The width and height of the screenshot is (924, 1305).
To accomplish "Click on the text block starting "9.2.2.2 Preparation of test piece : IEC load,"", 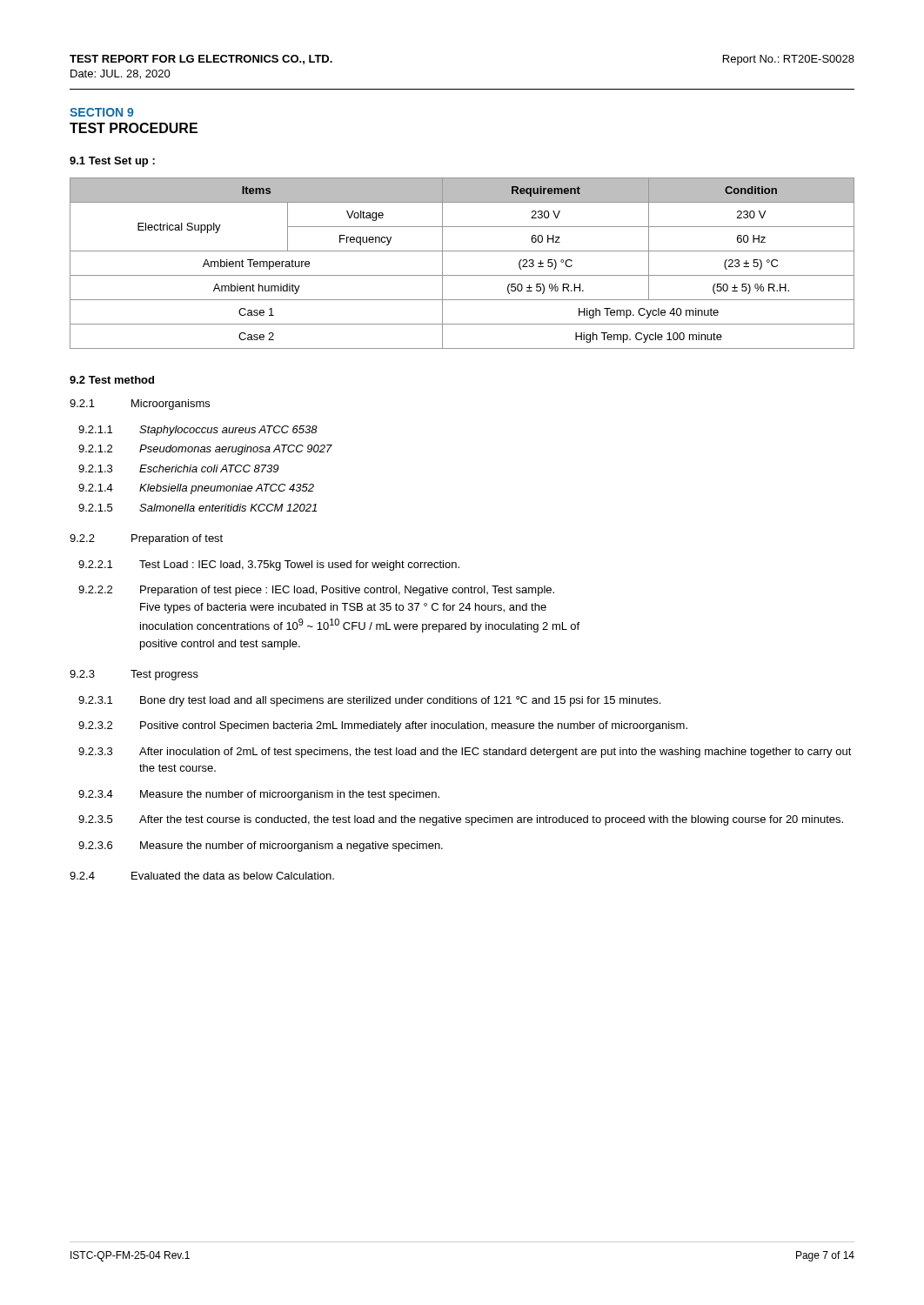I will pyautogui.click(x=462, y=617).
